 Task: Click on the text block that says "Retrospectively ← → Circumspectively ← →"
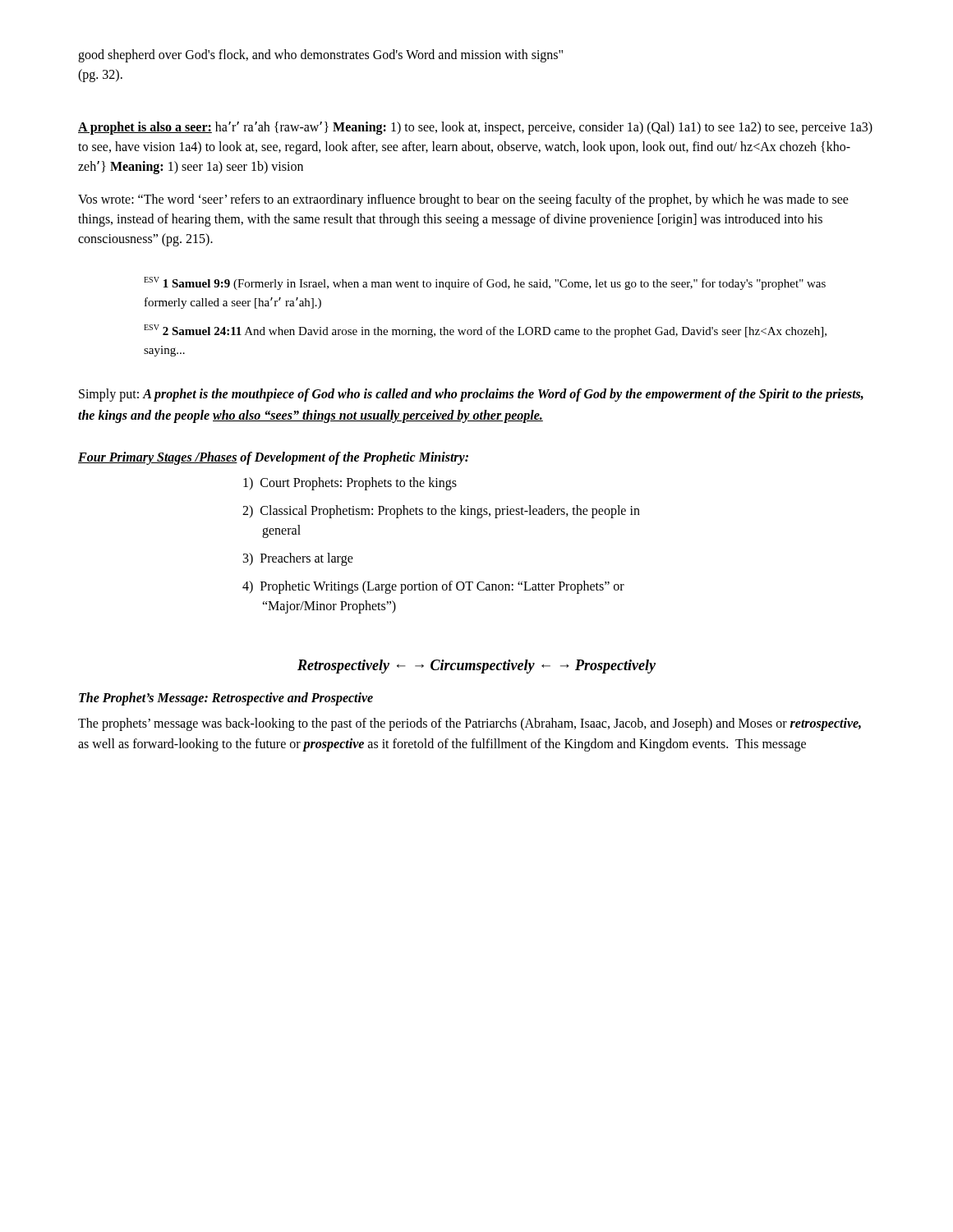(x=476, y=665)
